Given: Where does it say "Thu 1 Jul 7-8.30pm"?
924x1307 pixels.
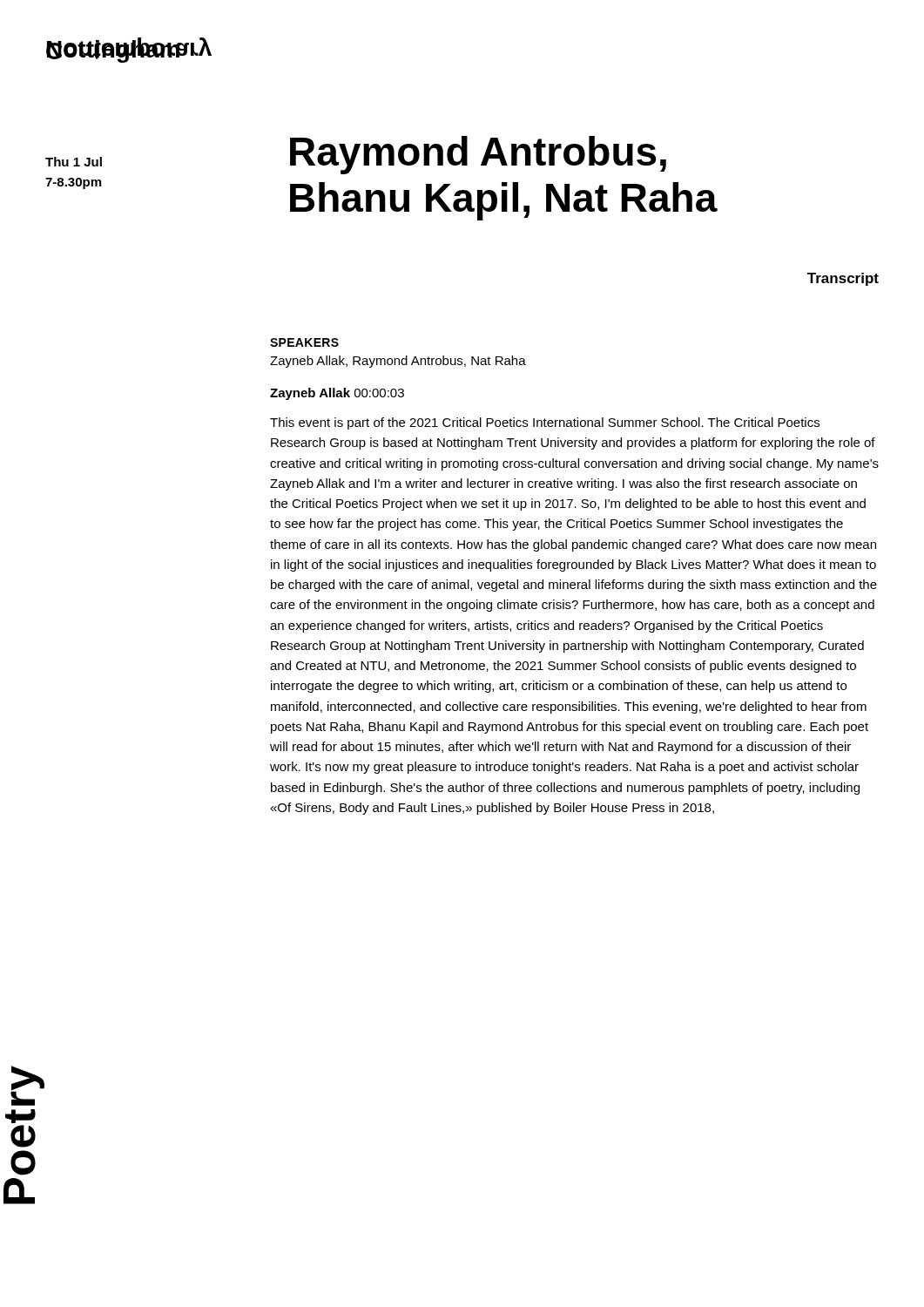Looking at the screenshot, I should point(74,171).
